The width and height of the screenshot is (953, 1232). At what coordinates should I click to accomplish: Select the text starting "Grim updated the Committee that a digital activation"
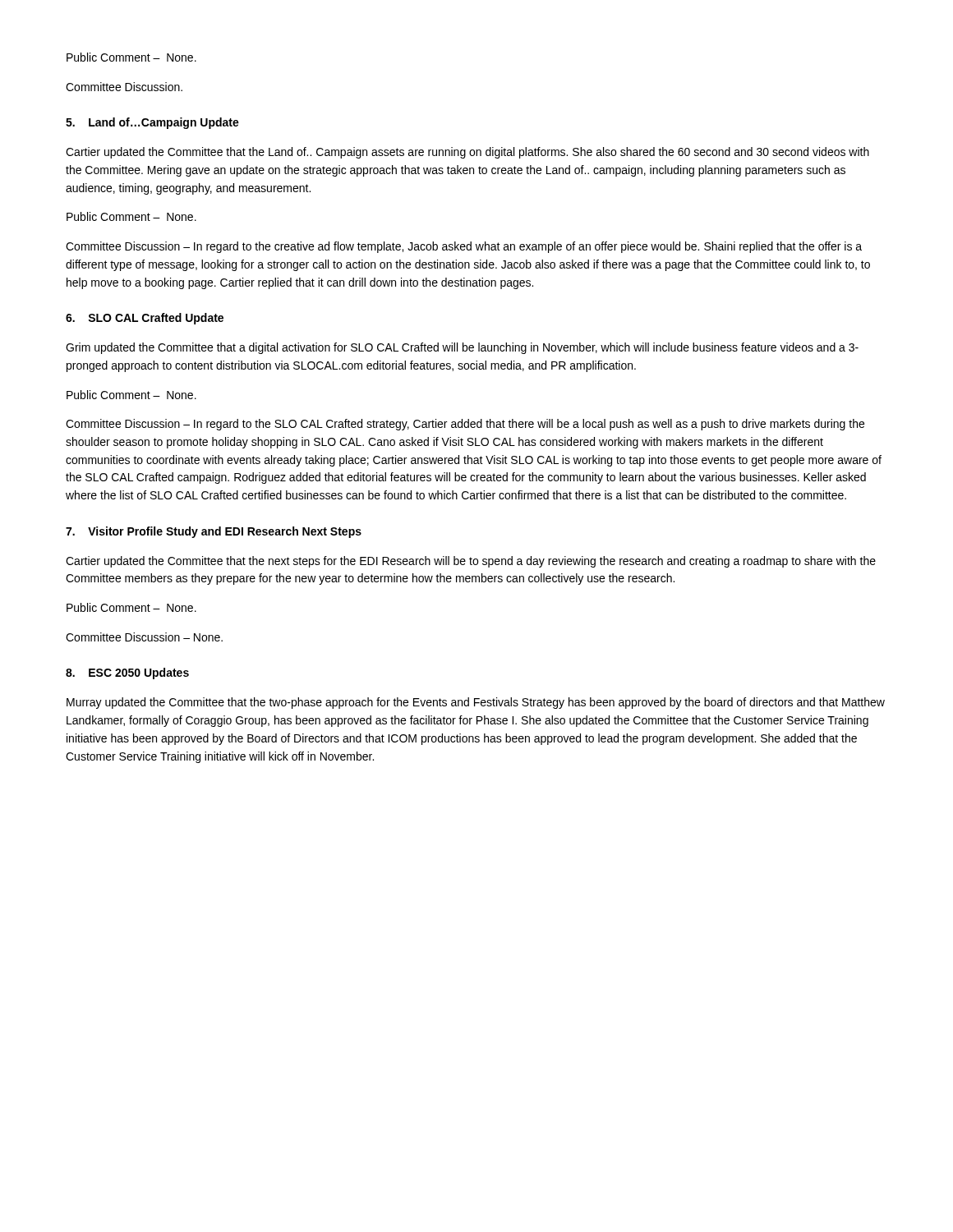tap(462, 356)
